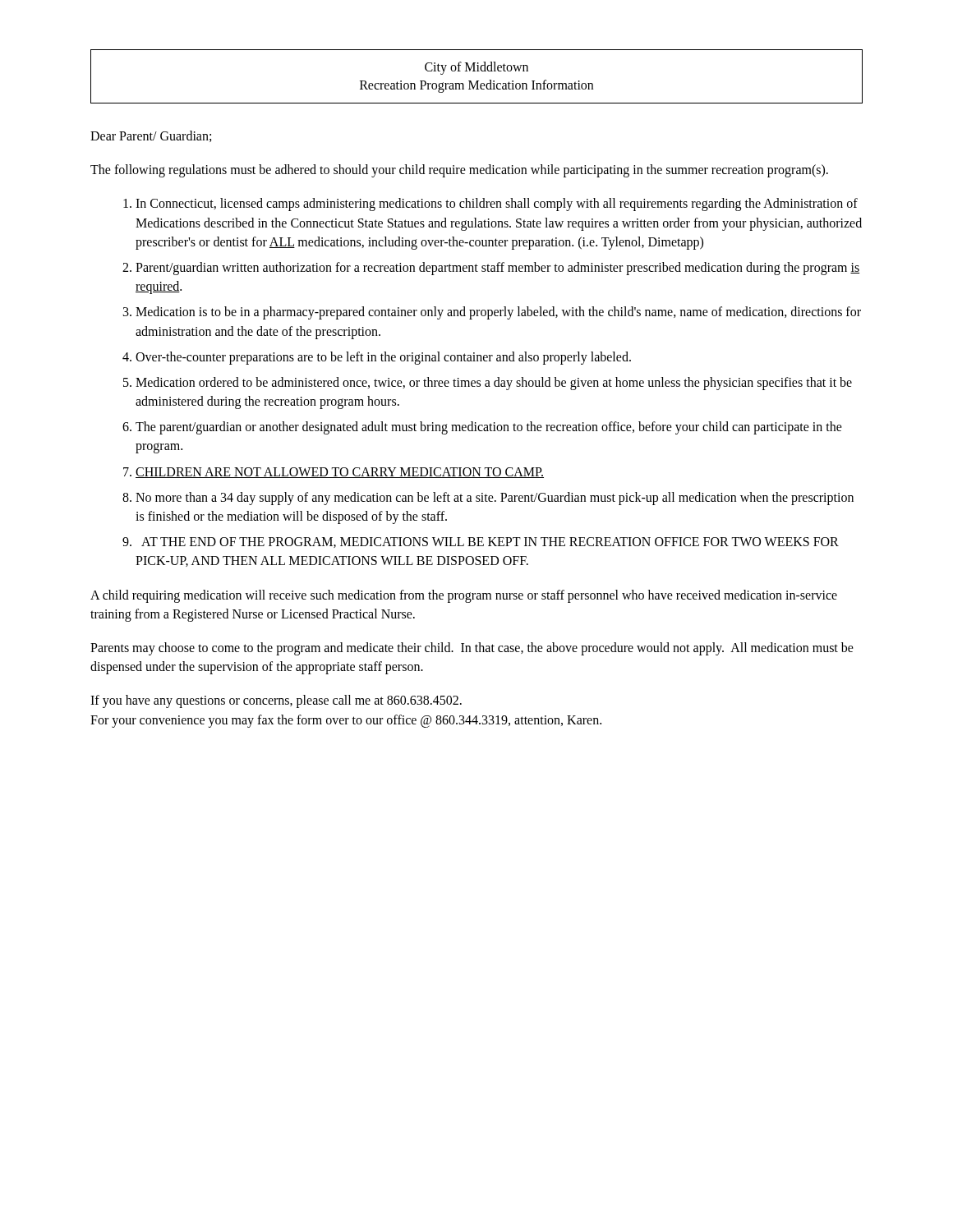This screenshot has height=1232, width=953.
Task: Click the passage that begins "The following regulations must be adhered to should"
Action: point(460,170)
